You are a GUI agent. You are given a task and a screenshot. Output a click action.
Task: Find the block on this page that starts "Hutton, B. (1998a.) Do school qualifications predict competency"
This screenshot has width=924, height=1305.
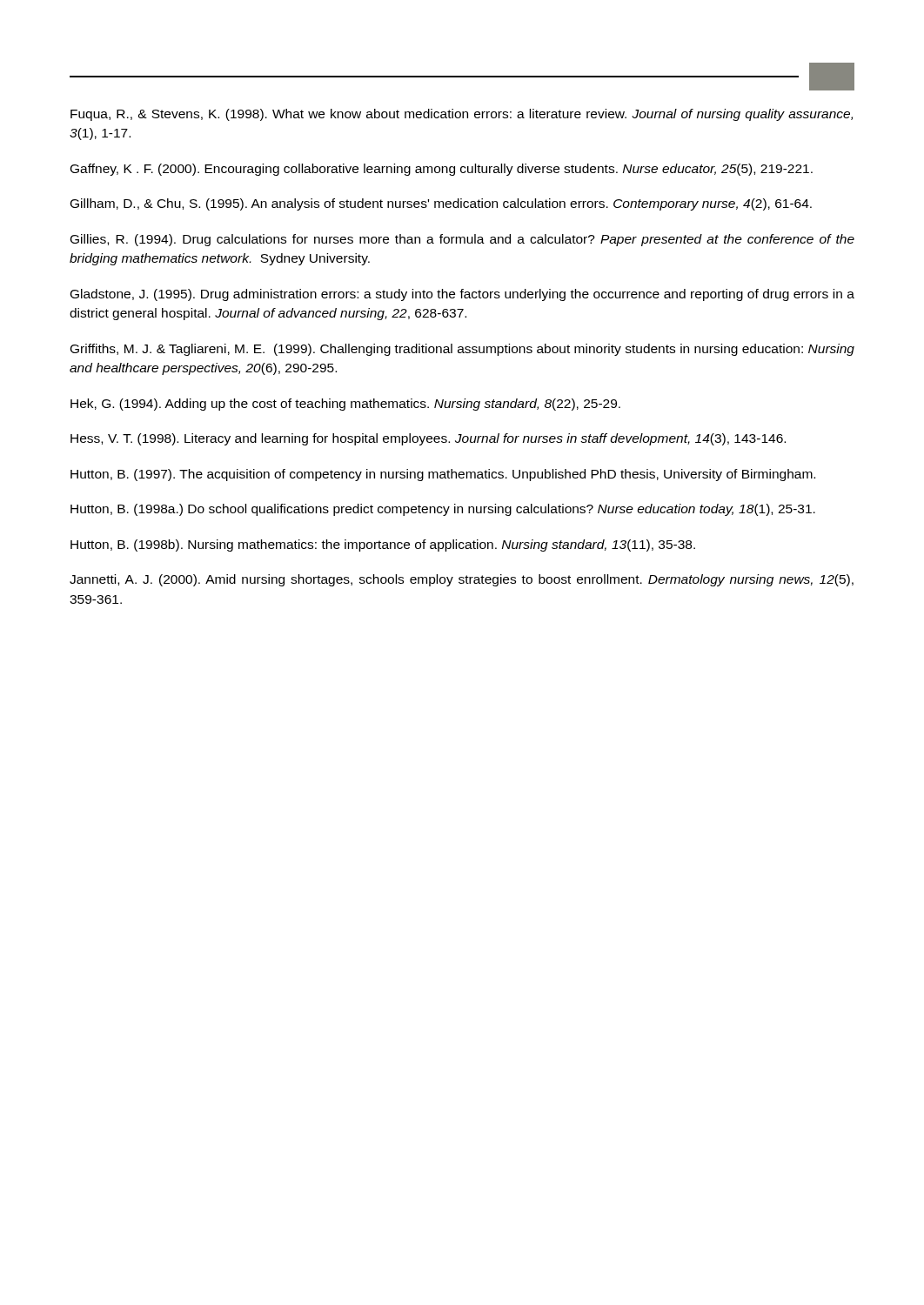(x=443, y=509)
